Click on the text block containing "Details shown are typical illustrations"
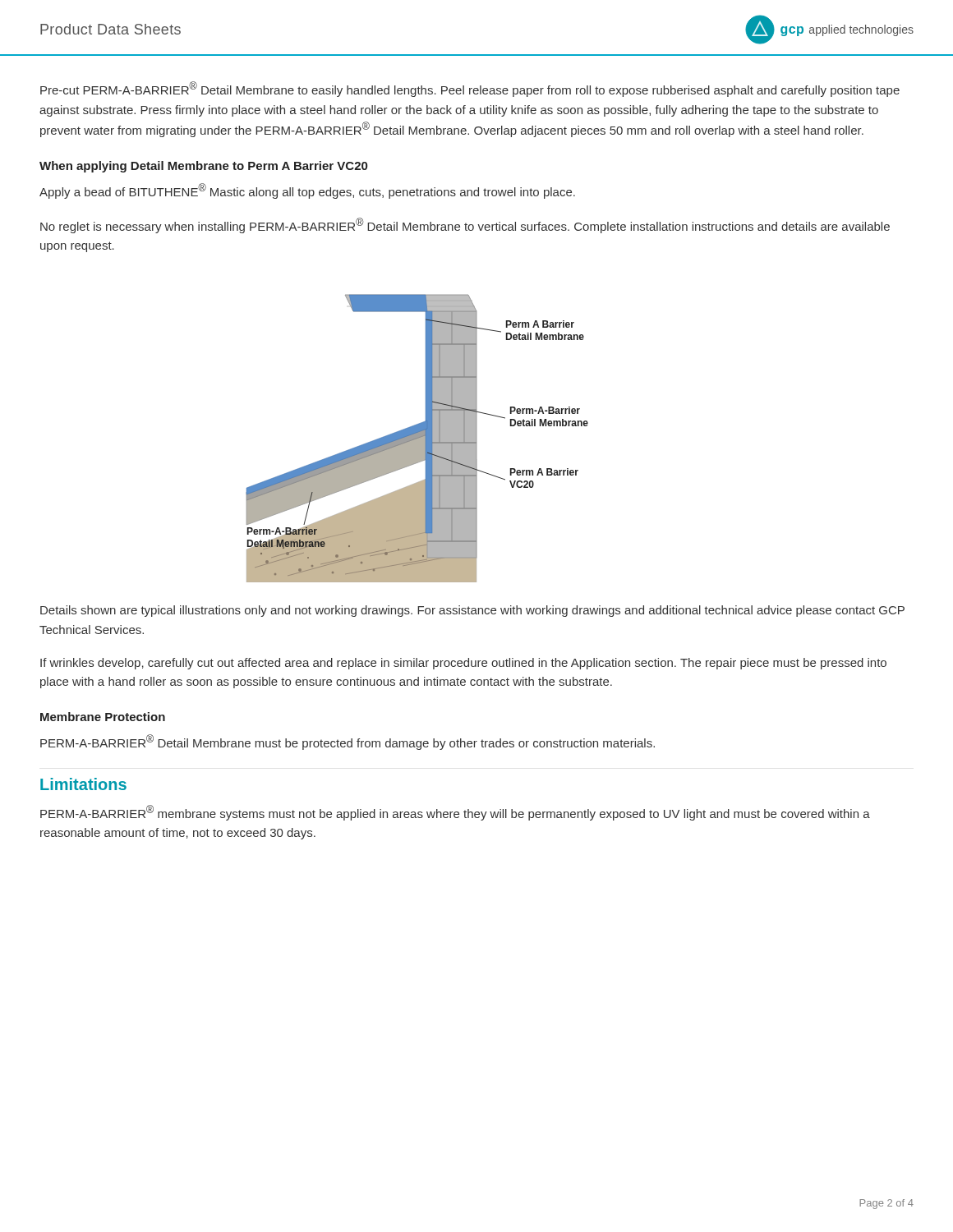This screenshot has width=953, height=1232. (x=472, y=620)
